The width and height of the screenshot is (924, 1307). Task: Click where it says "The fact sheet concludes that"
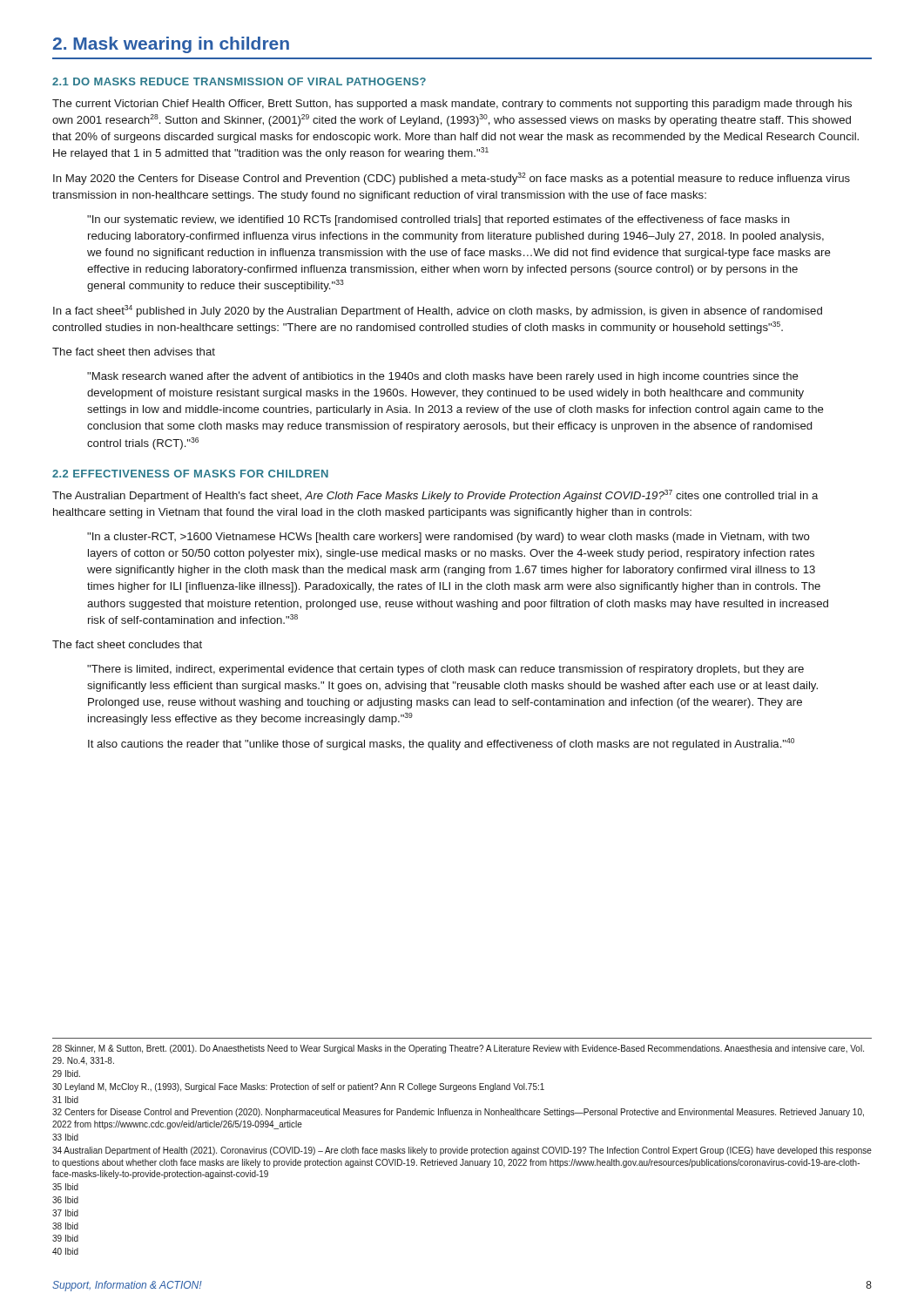click(127, 644)
